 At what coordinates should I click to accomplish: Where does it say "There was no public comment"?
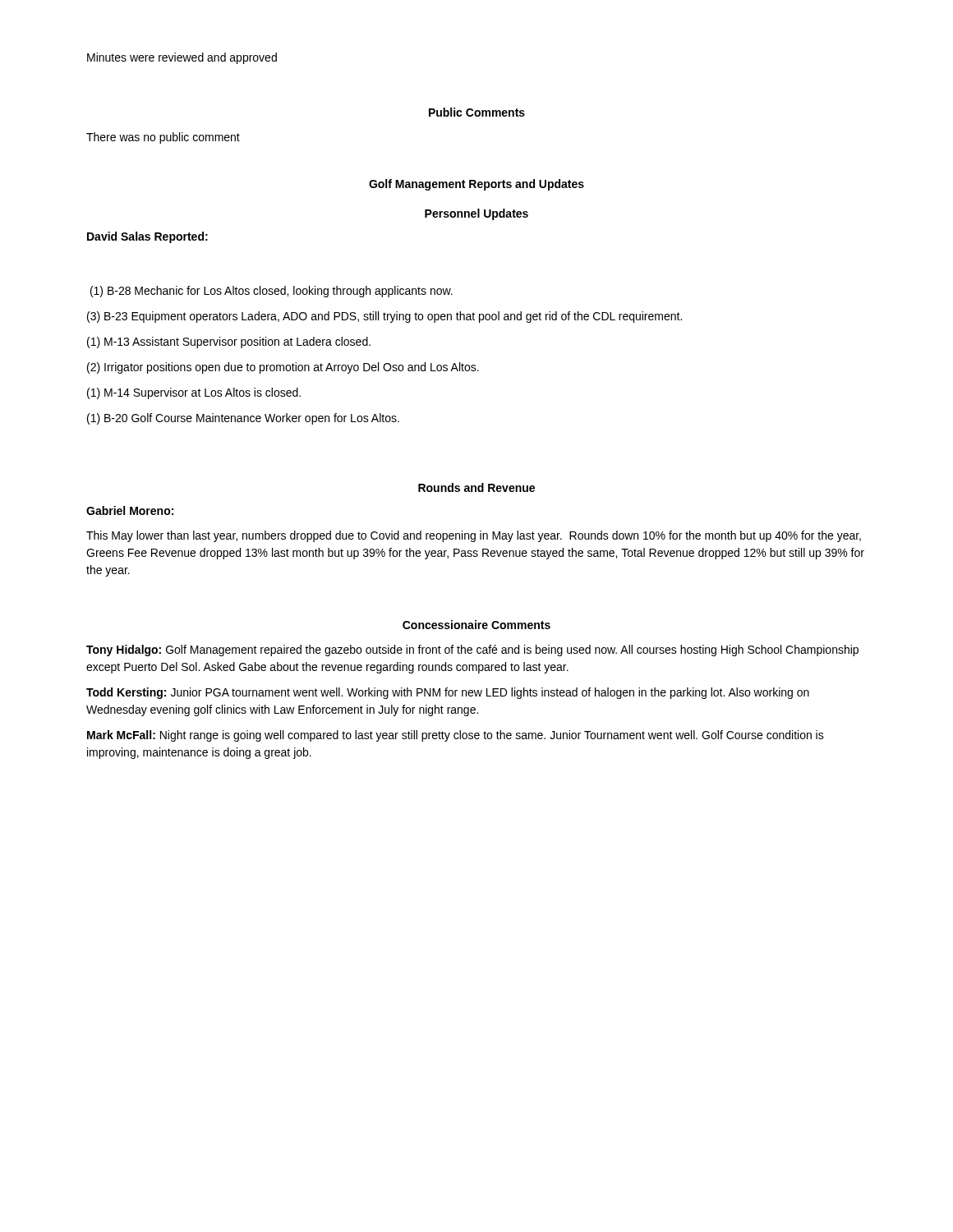pos(163,137)
